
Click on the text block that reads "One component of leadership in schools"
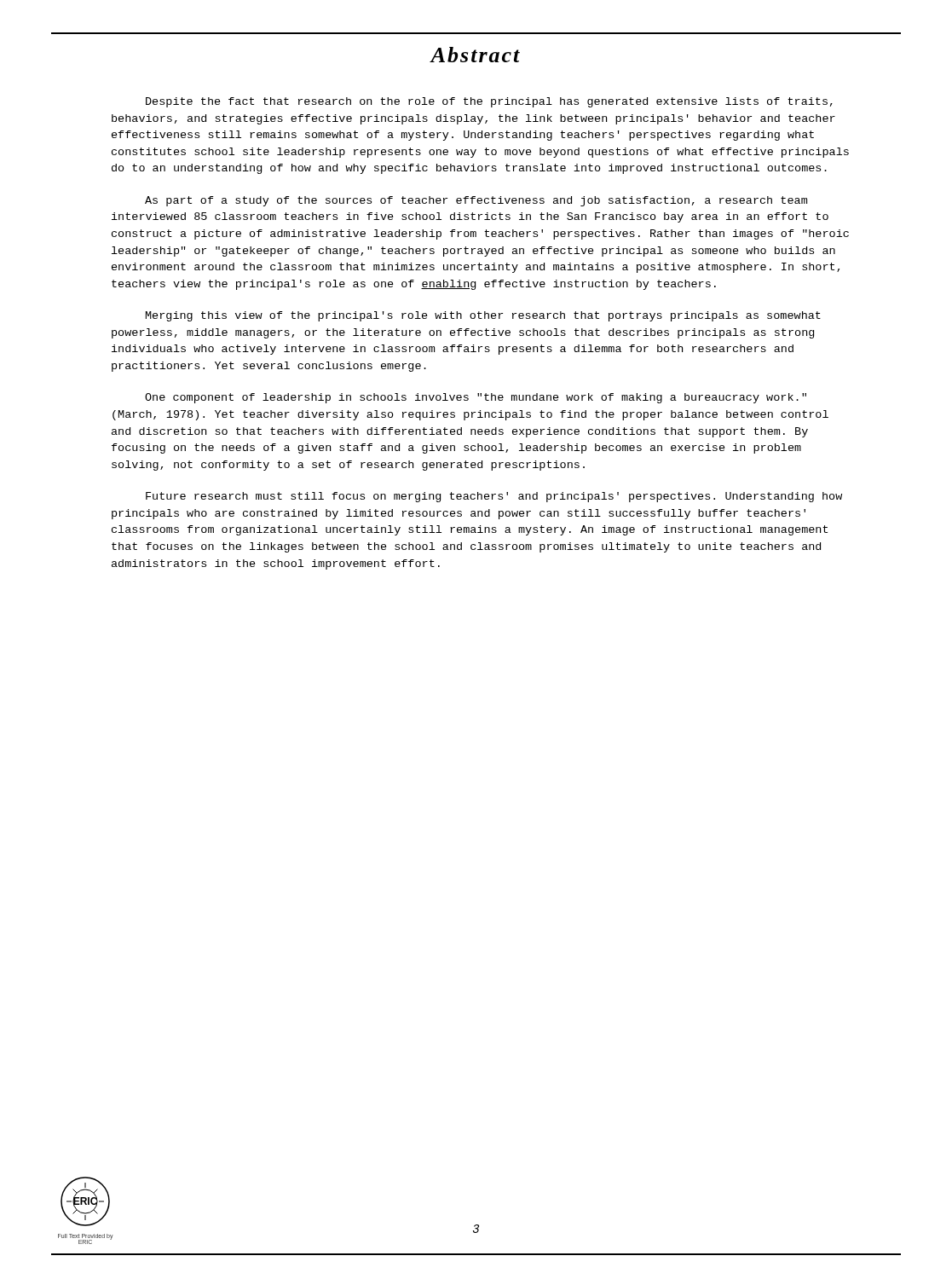(470, 432)
